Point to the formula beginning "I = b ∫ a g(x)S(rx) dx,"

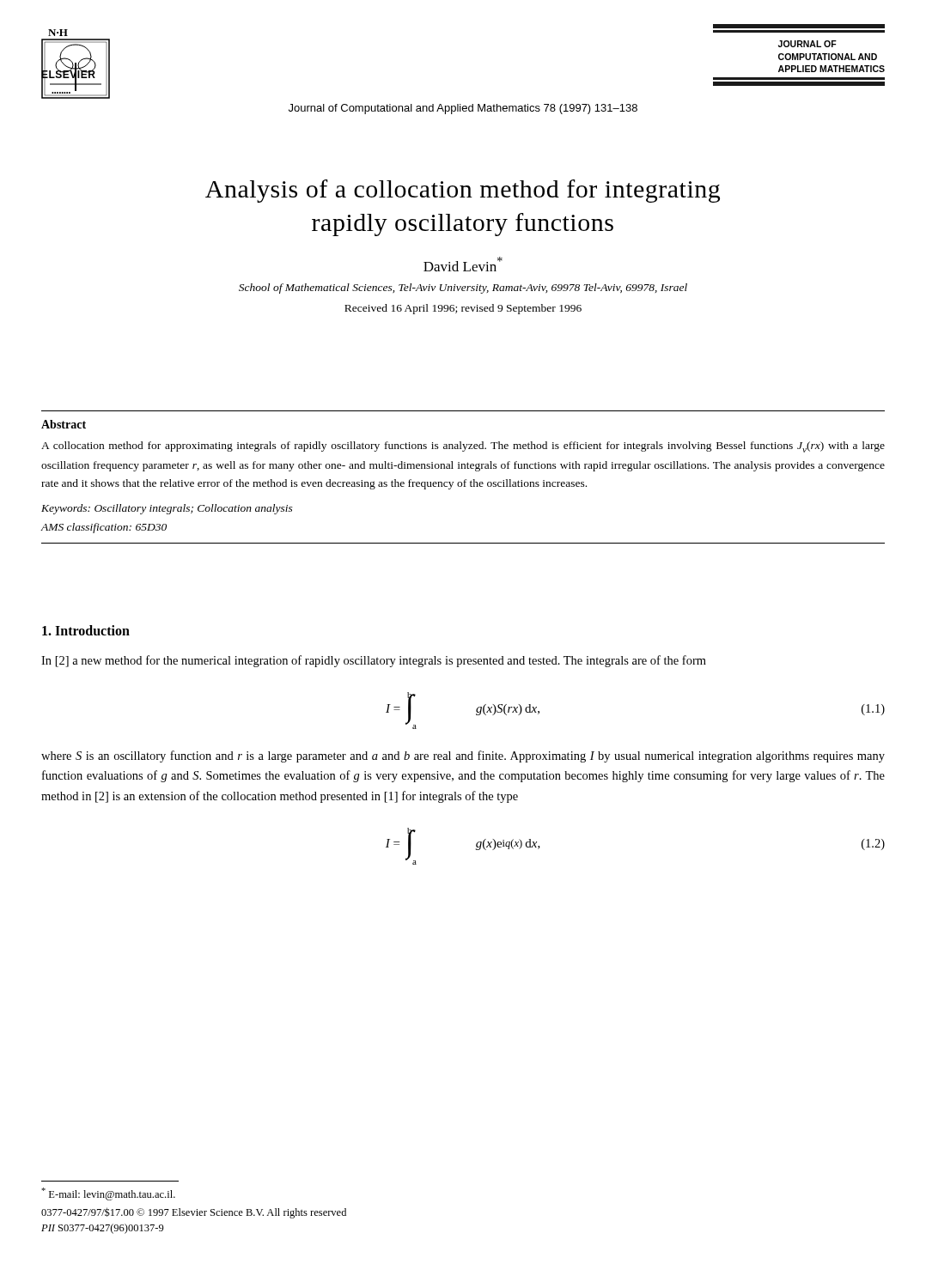[489, 709]
